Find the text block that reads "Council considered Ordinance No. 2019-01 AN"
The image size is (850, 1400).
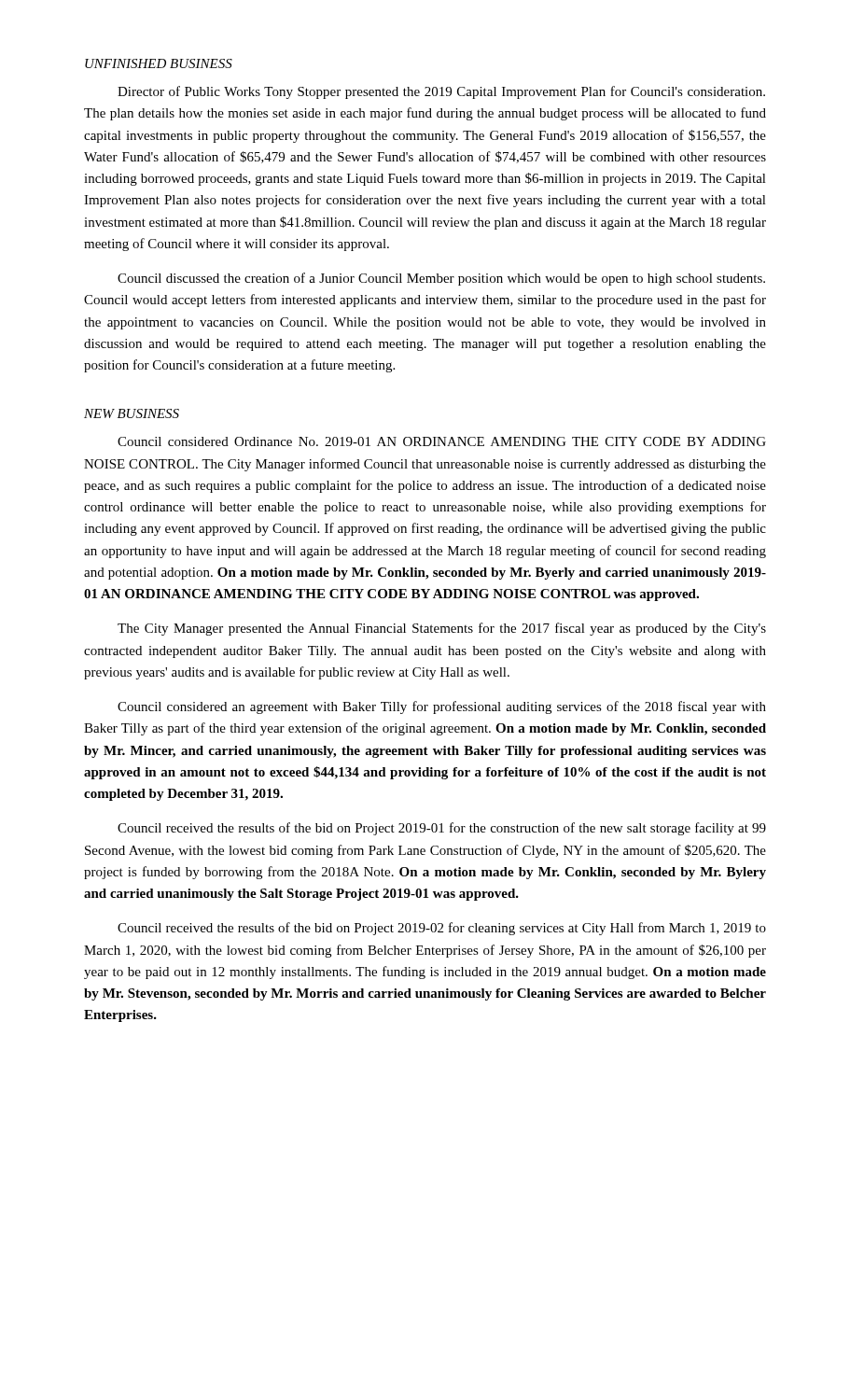tap(425, 518)
